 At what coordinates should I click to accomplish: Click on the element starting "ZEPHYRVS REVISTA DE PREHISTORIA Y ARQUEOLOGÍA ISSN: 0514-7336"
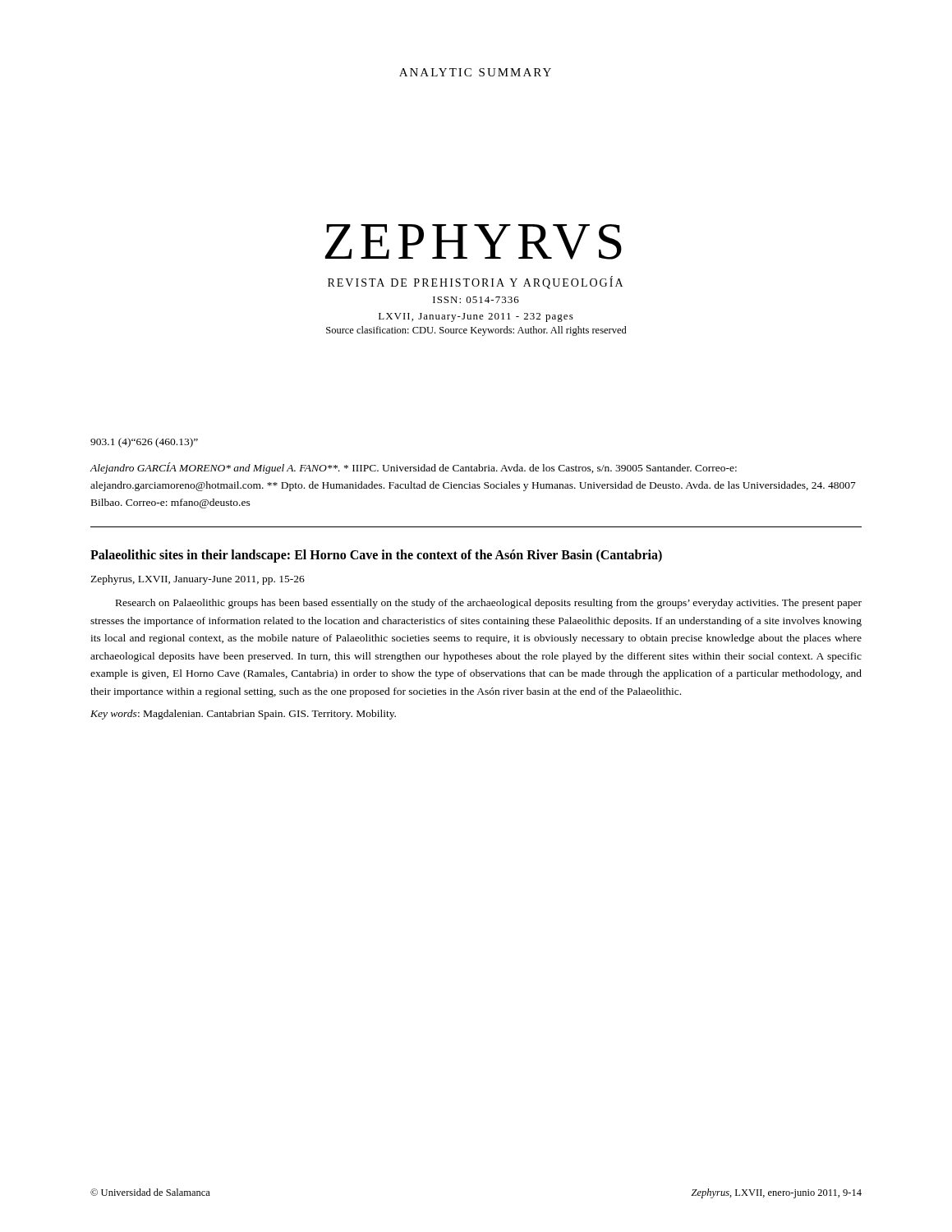tap(476, 274)
